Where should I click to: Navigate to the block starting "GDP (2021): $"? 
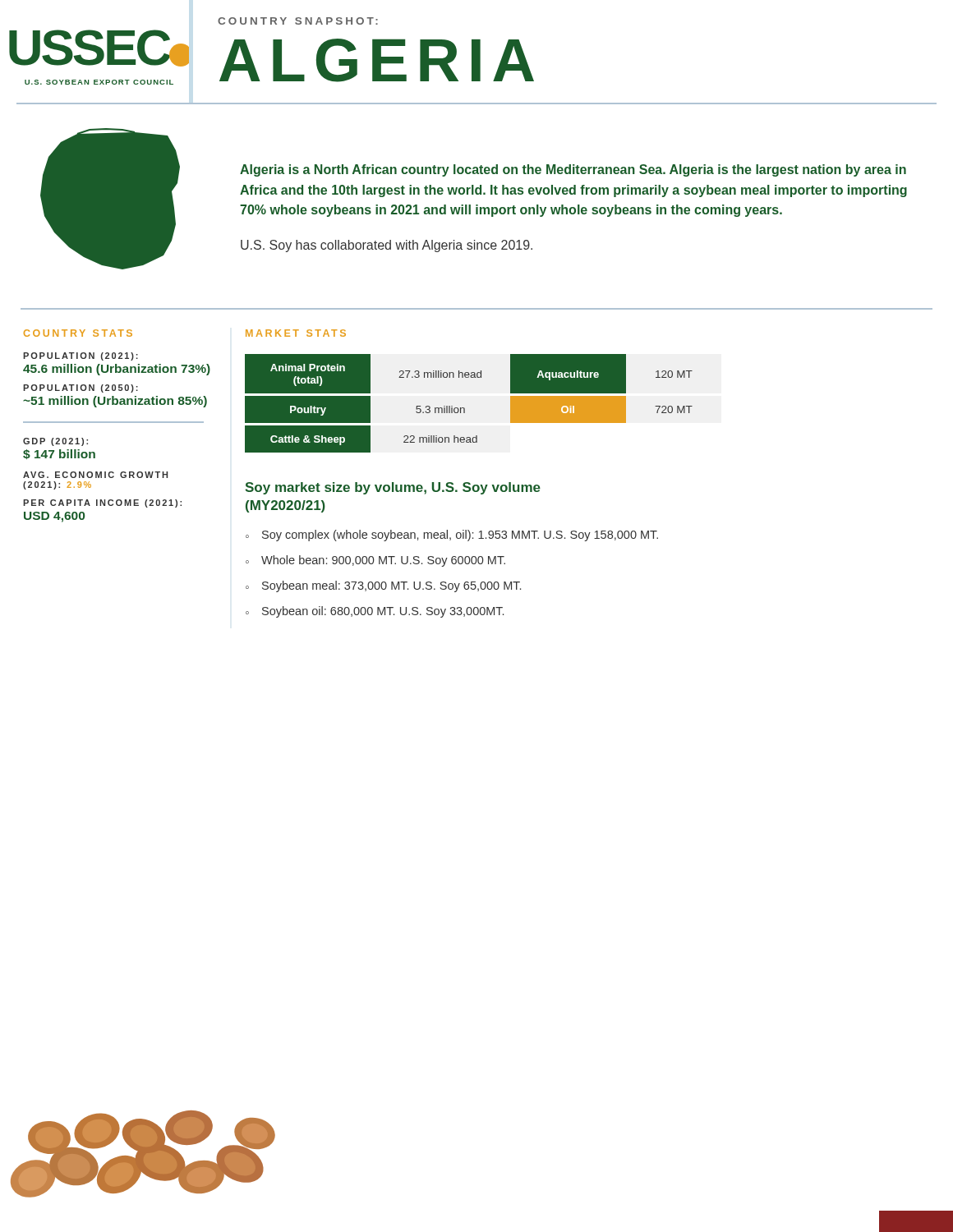tap(120, 479)
